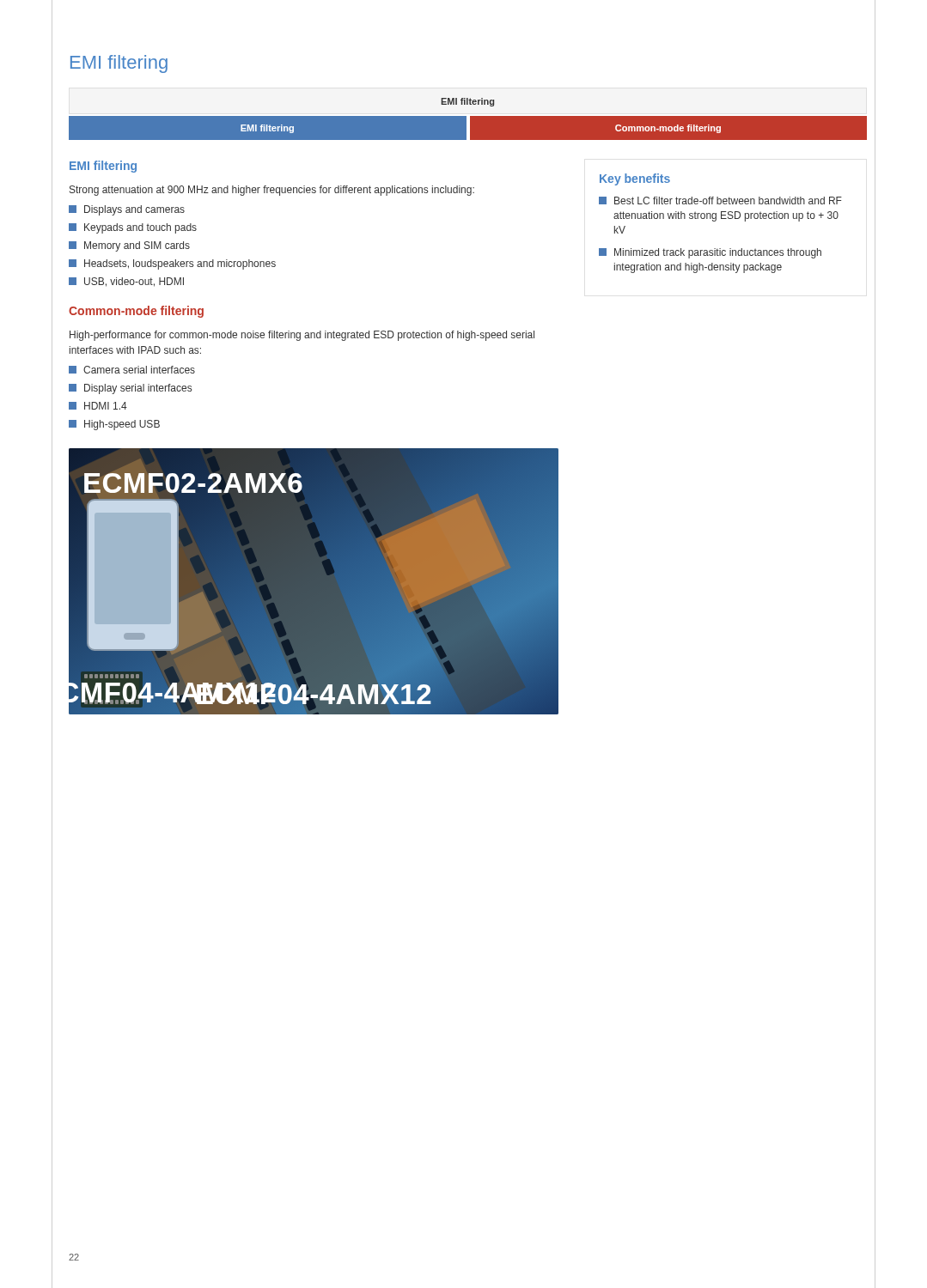Navigate to the passage starting "Keypads and touch pads"
Screen dimensions: 1288x927
(x=133, y=228)
